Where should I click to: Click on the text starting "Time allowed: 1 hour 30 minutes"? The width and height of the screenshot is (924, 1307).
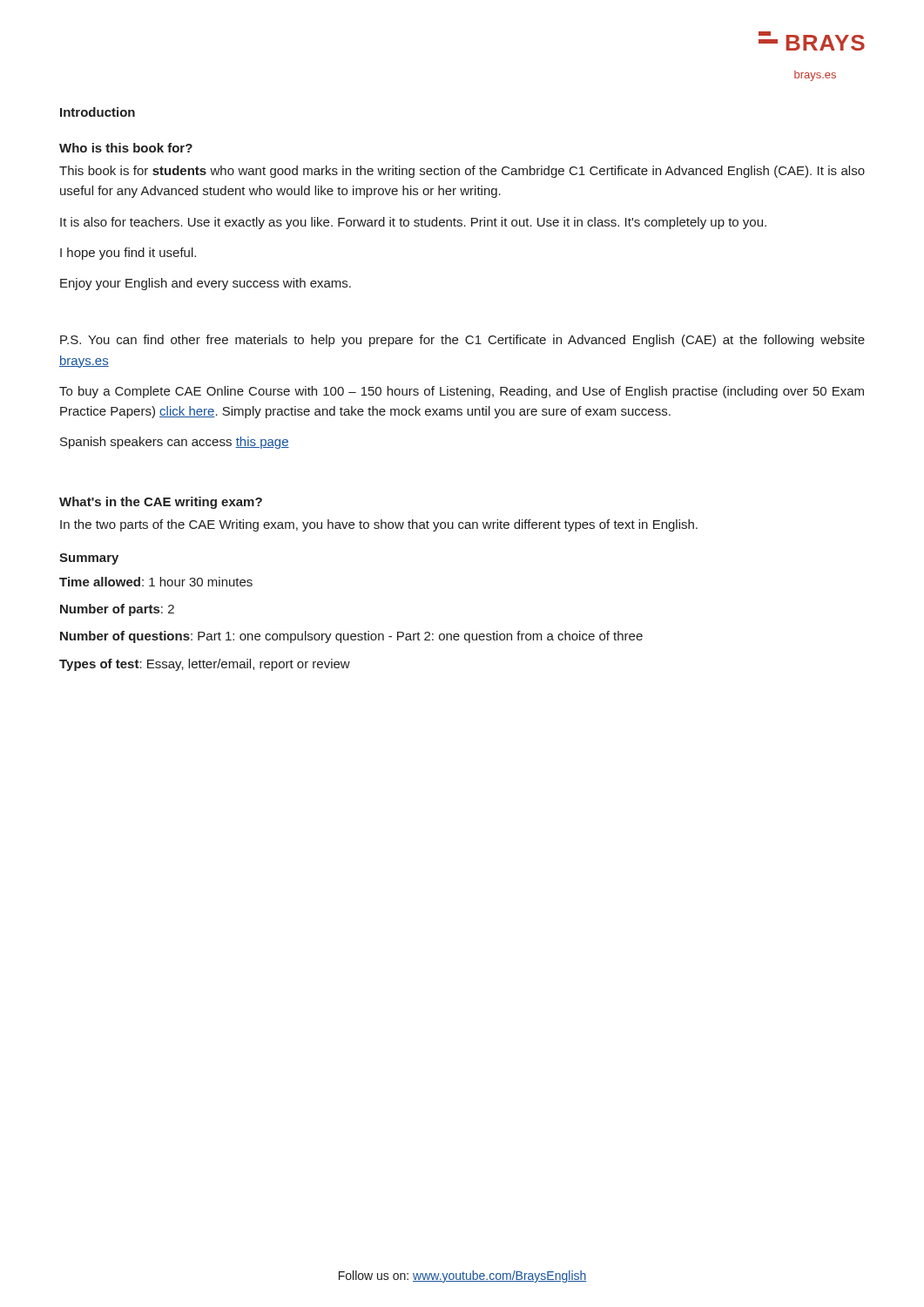tap(156, 581)
